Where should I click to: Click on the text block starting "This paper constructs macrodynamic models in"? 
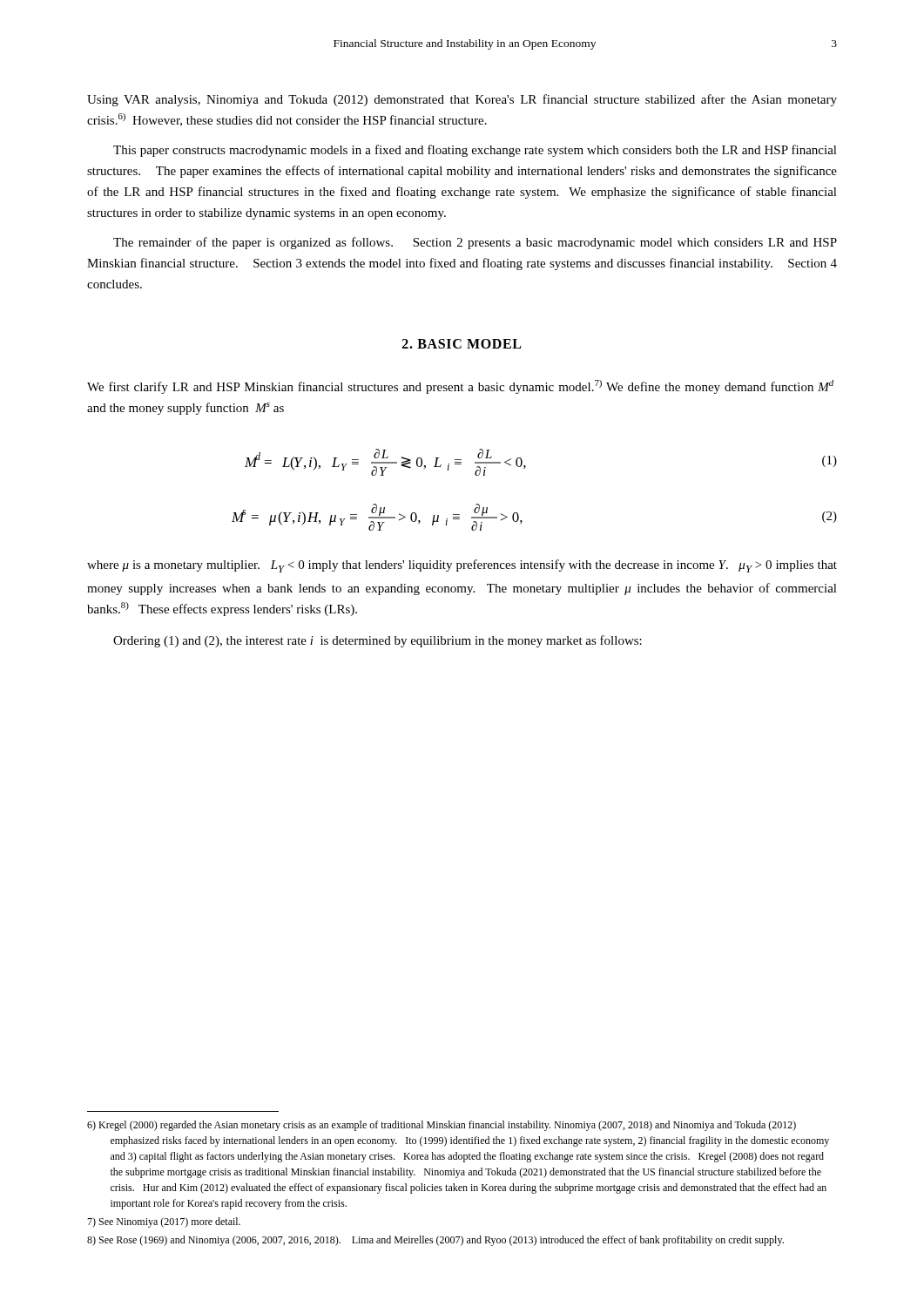click(x=462, y=181)
